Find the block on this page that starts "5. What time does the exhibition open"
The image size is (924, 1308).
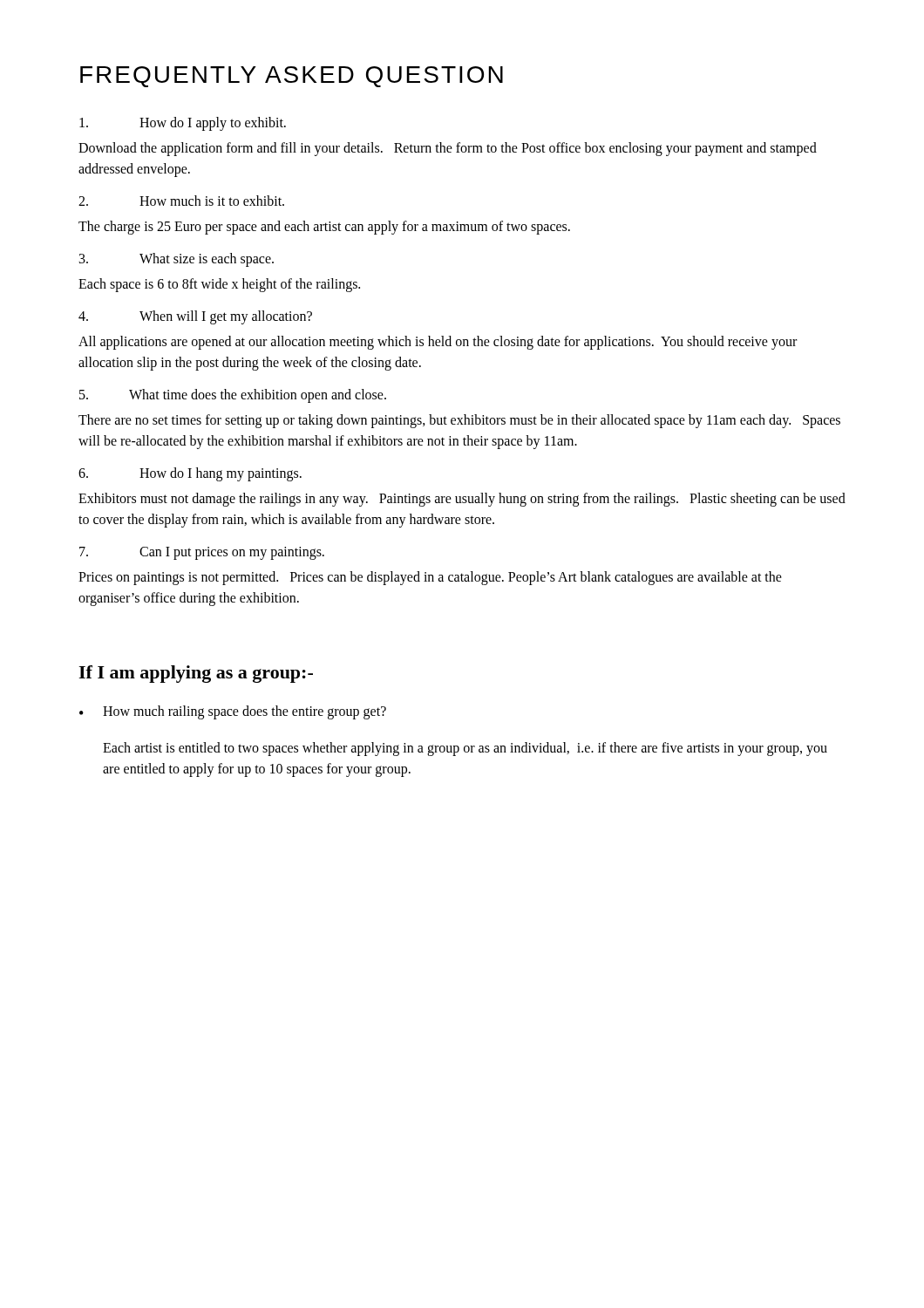click(x=233, y=395)
